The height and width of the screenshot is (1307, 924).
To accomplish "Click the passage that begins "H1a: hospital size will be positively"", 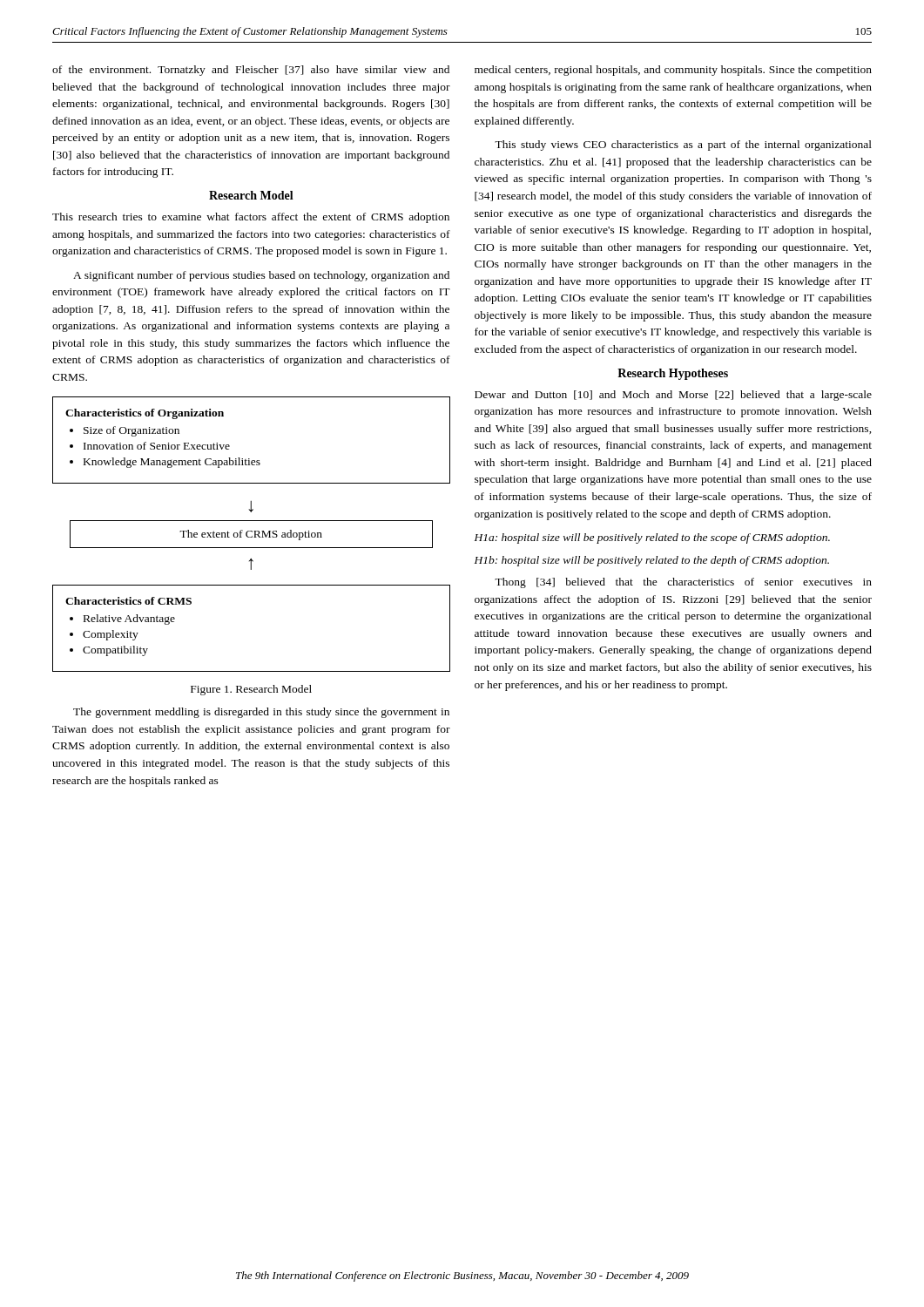I will click(673, 538).
